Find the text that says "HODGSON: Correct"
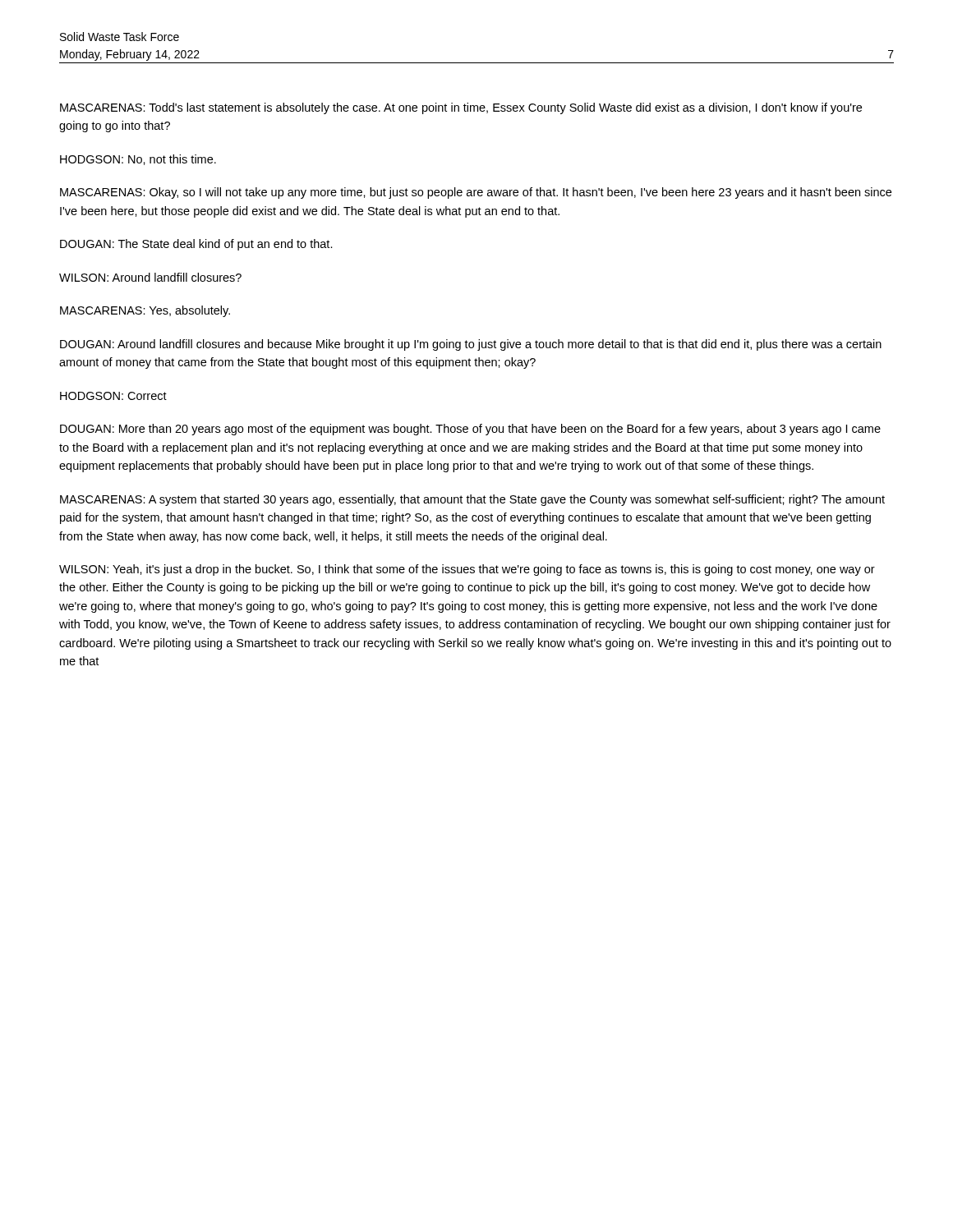 coord(113,396)
